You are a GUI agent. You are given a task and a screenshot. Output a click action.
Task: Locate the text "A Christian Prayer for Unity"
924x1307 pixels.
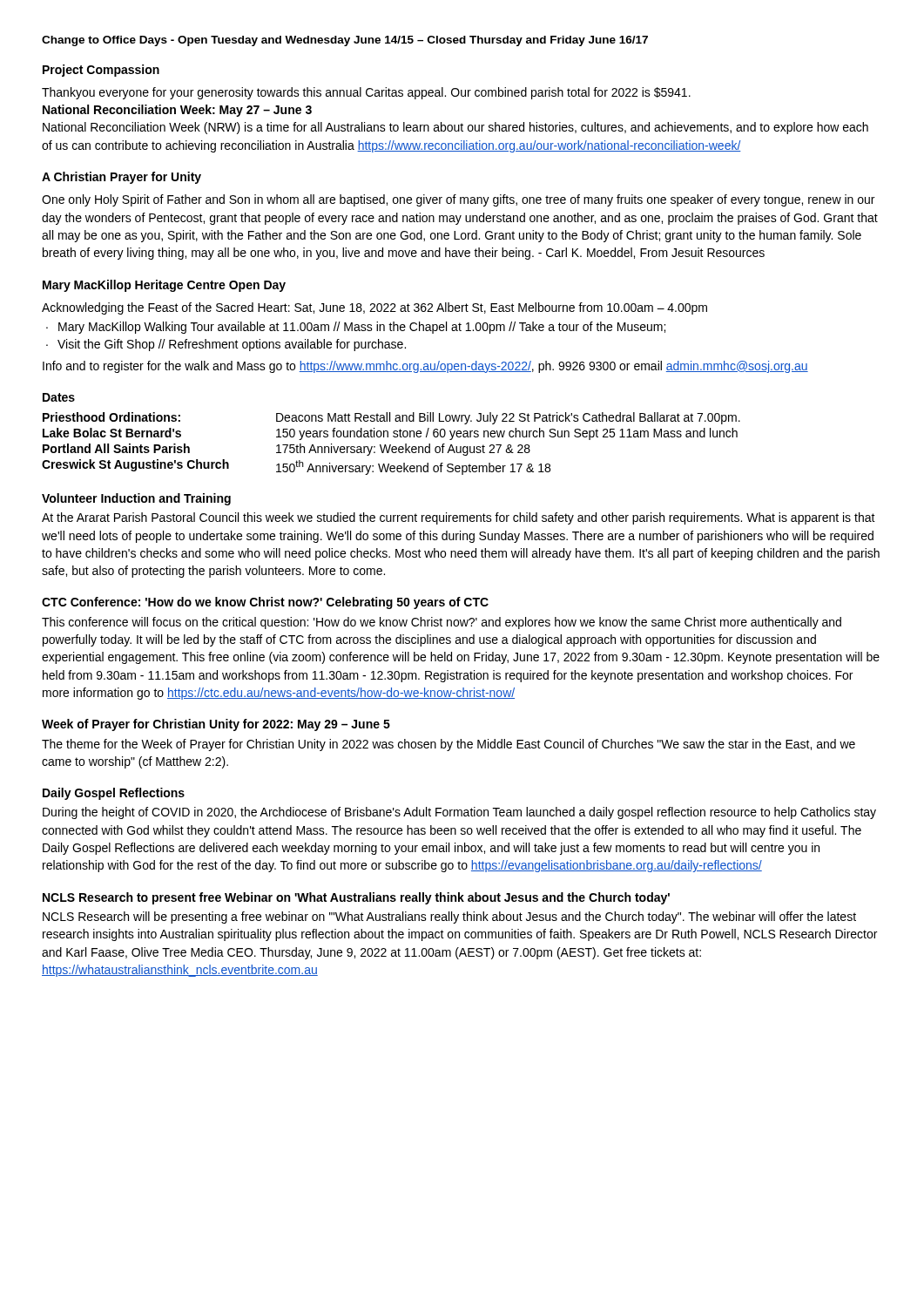point(121,178)
